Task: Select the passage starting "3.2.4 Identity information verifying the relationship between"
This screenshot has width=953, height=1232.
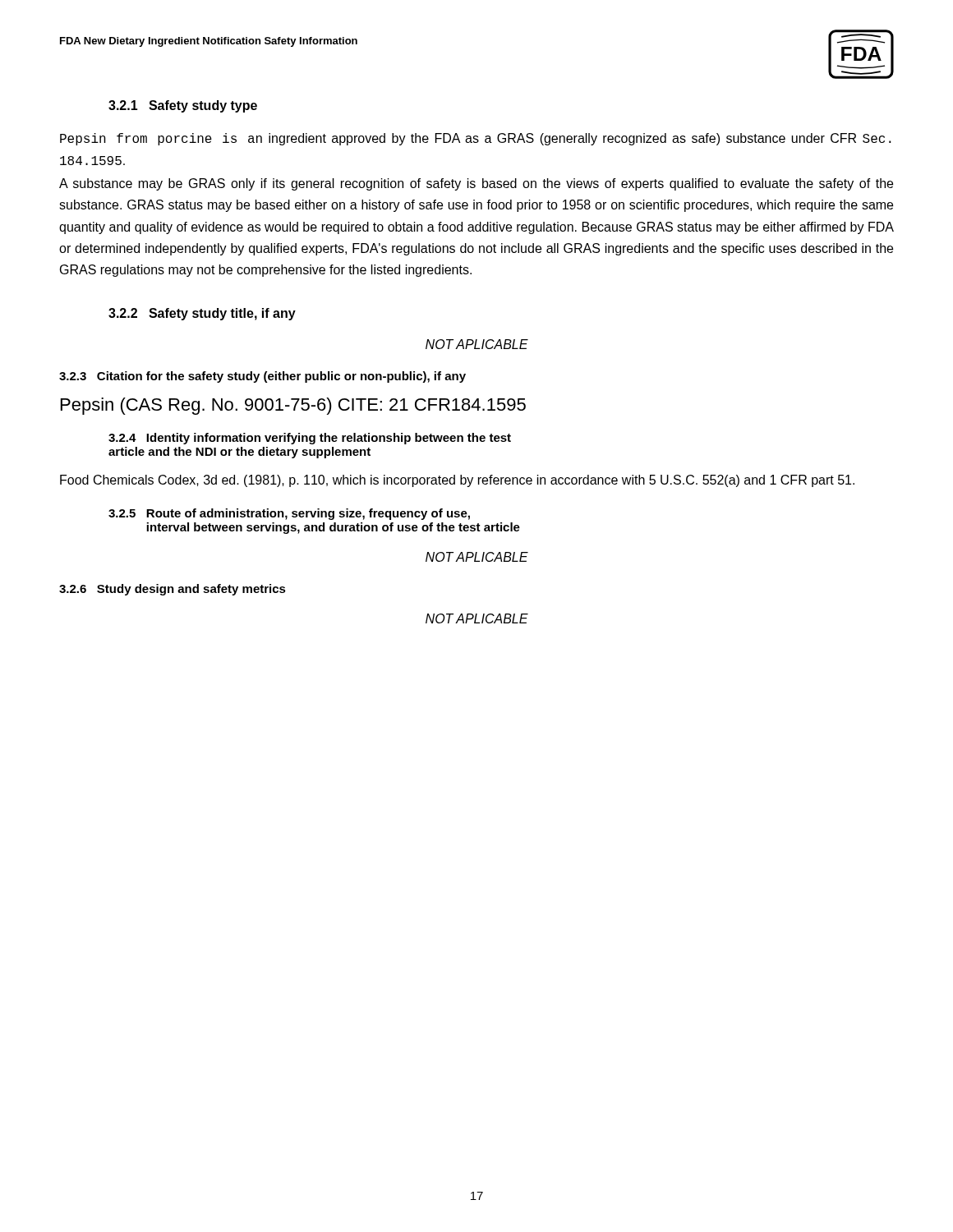Action: pyautogui.click(x=310, y=444)
